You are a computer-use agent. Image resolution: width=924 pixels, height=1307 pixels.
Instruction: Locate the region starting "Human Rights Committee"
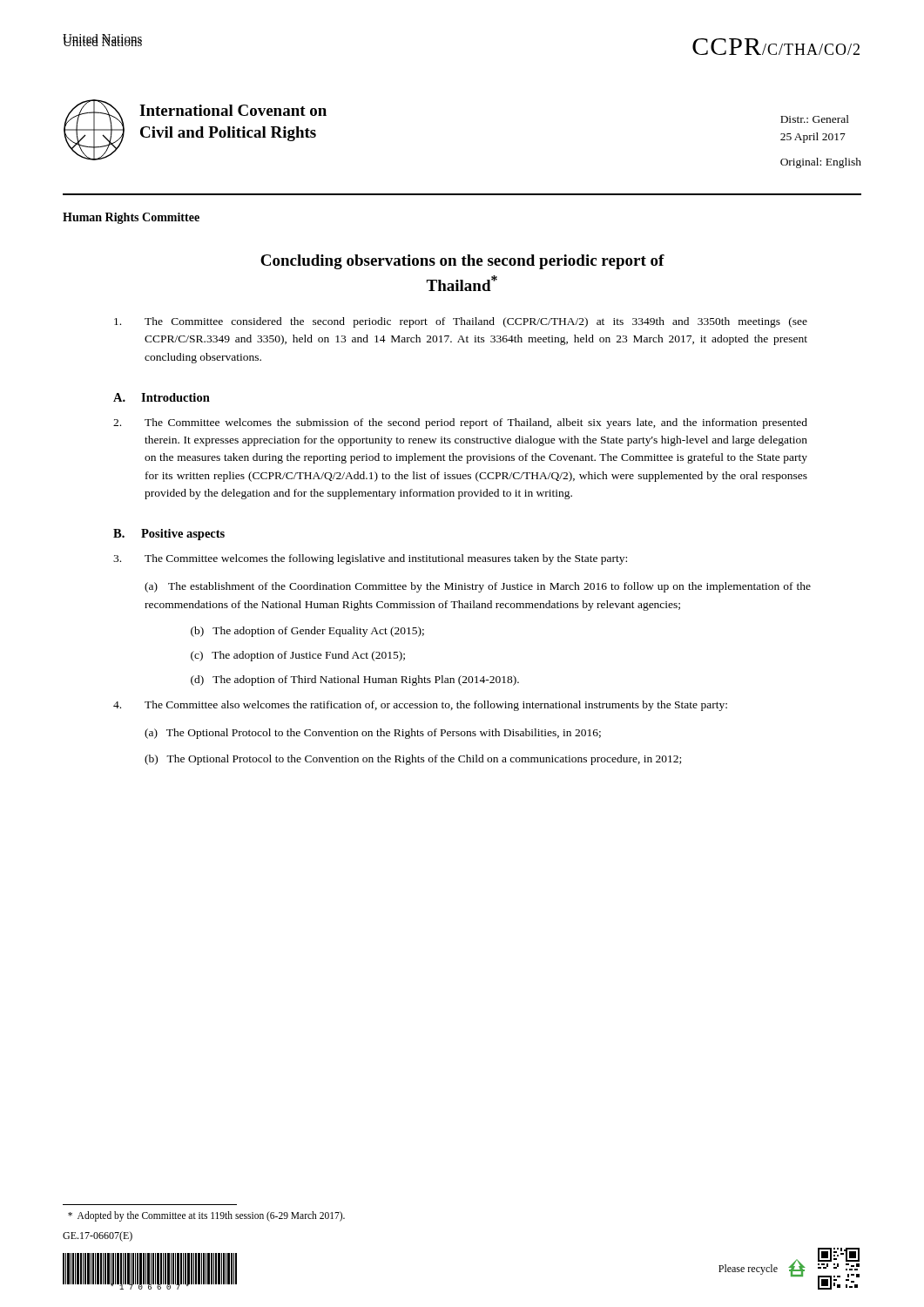click(x=131, y=217)
